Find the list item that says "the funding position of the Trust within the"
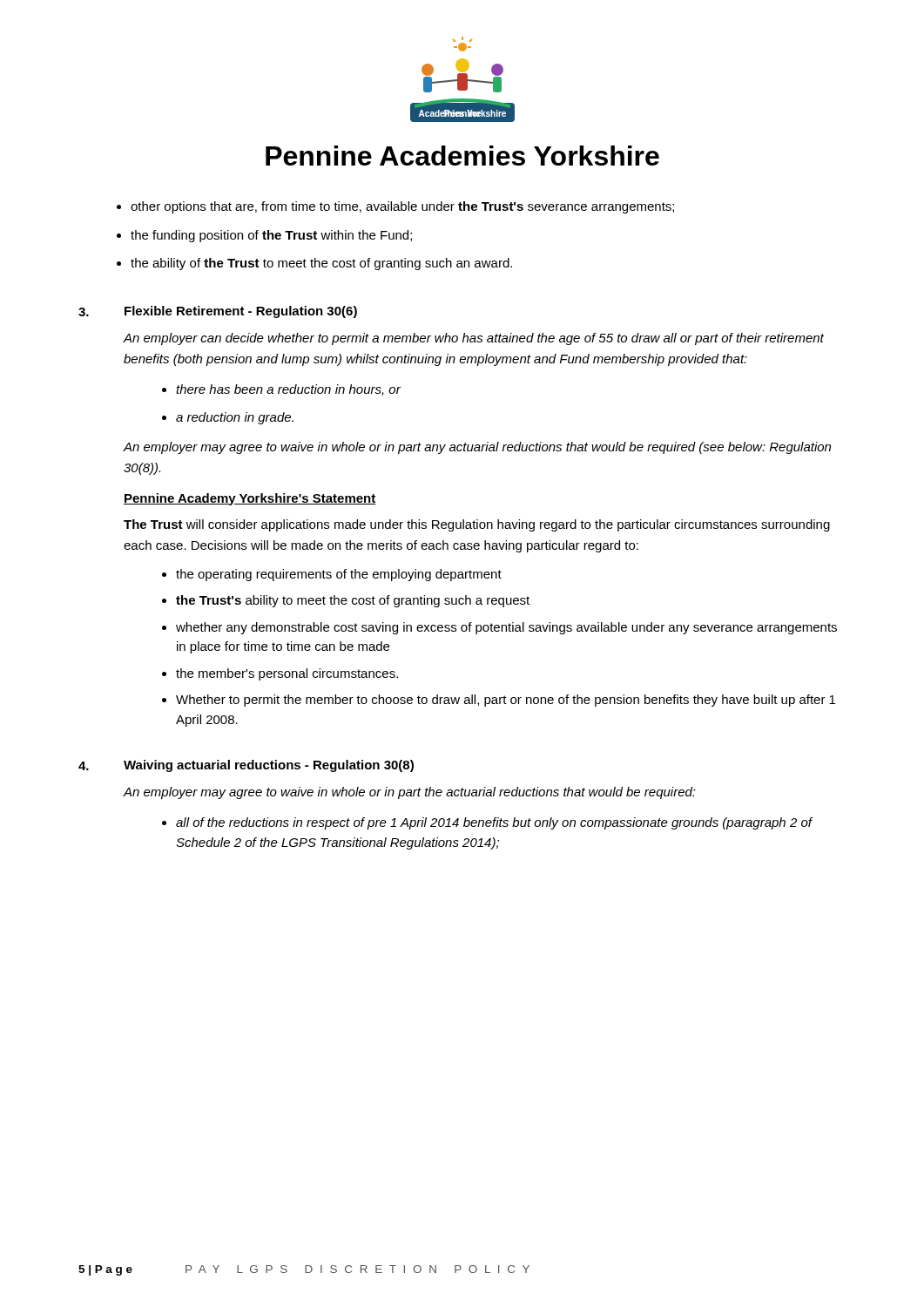This screenshot has height=1307, width=924. coord(271,236)
